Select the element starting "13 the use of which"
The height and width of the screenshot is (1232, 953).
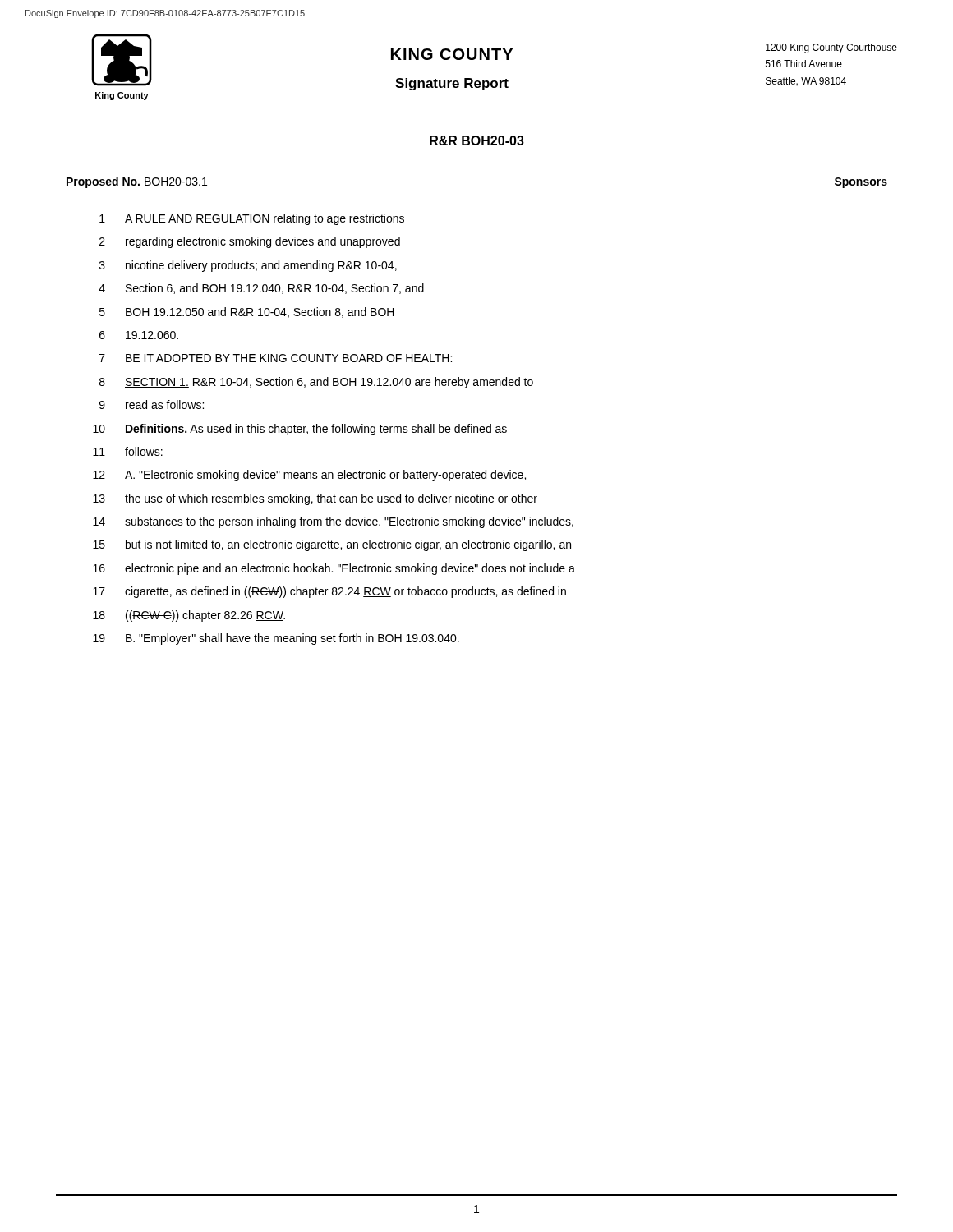(x=476, y=498)
